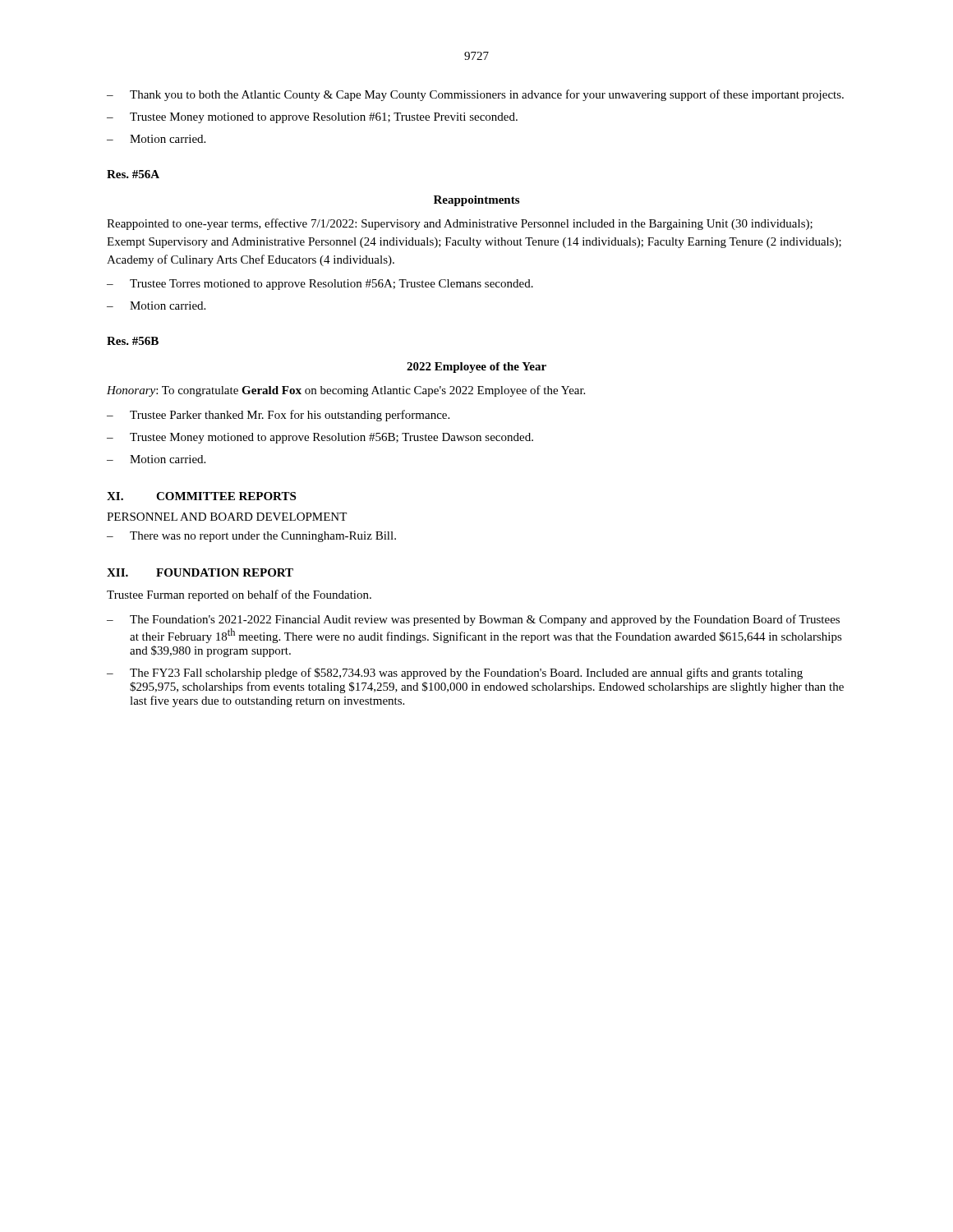Locate the block of text that opens with "– Thank you to both the Atlantic County"
The width and height of the screenshot is (953, 1232).
(476, 95)
